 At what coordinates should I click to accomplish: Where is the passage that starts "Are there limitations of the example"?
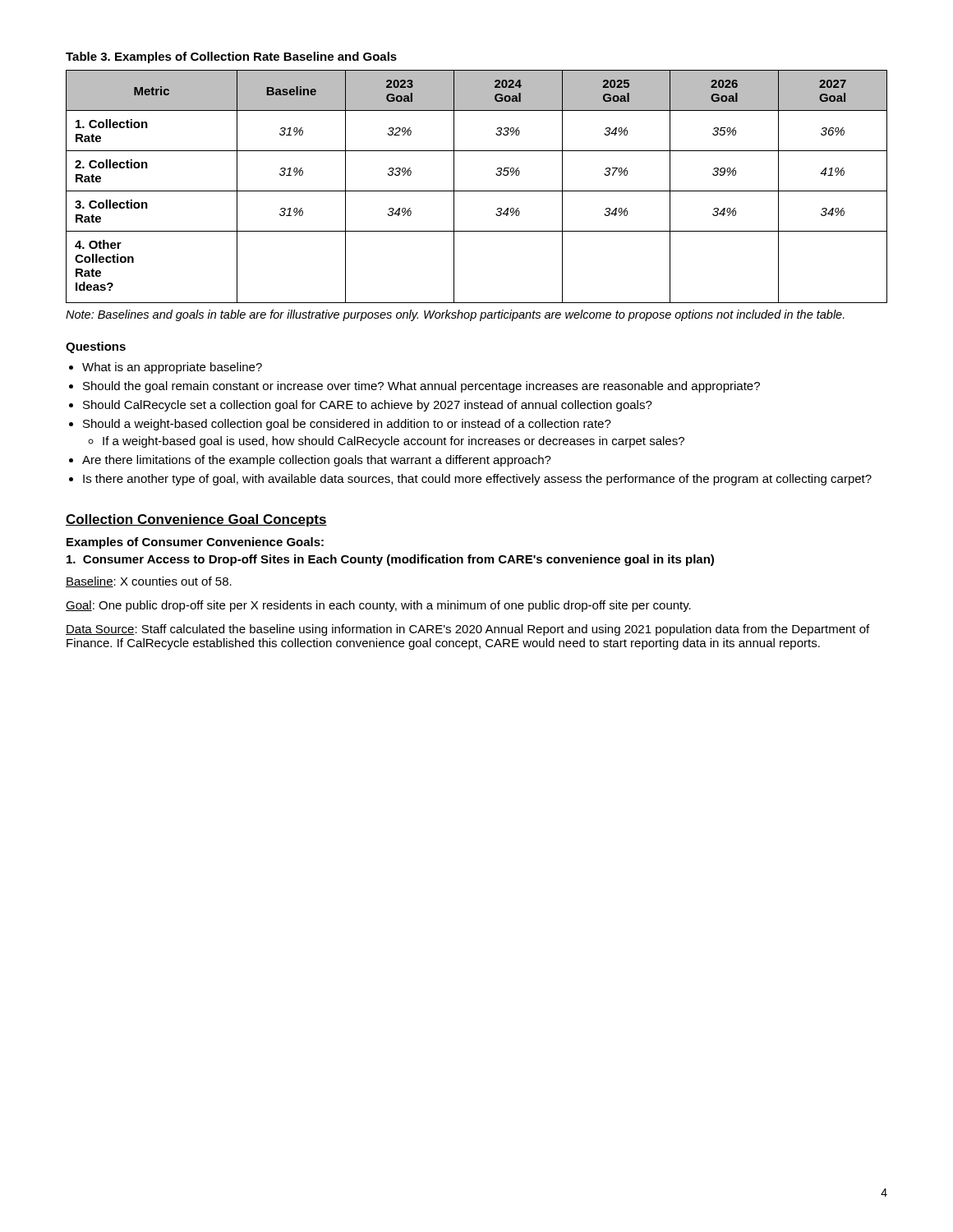pyautogui.click(x=317, y=460)
